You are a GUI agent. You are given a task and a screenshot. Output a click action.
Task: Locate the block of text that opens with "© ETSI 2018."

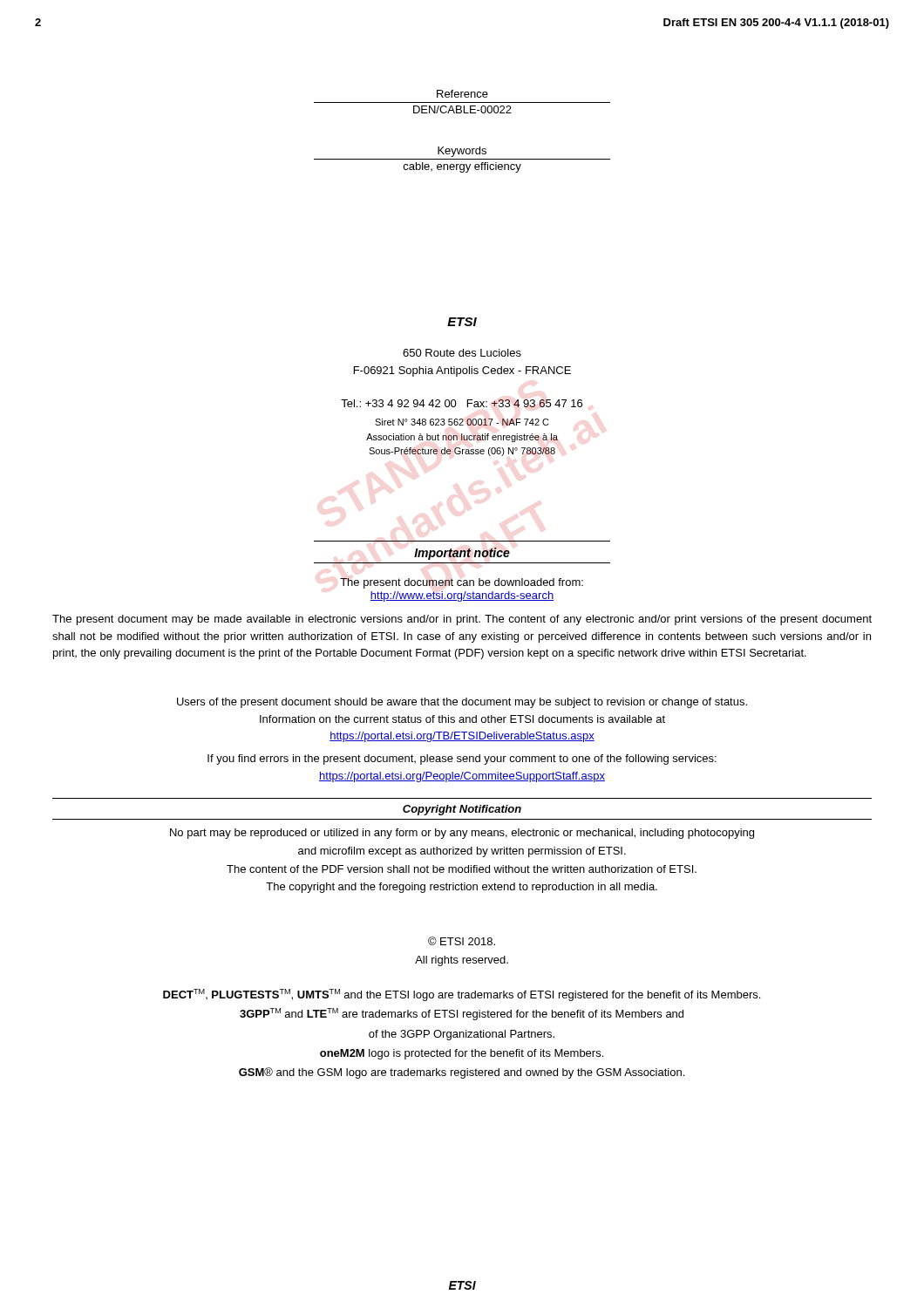(x=462, y=950)
